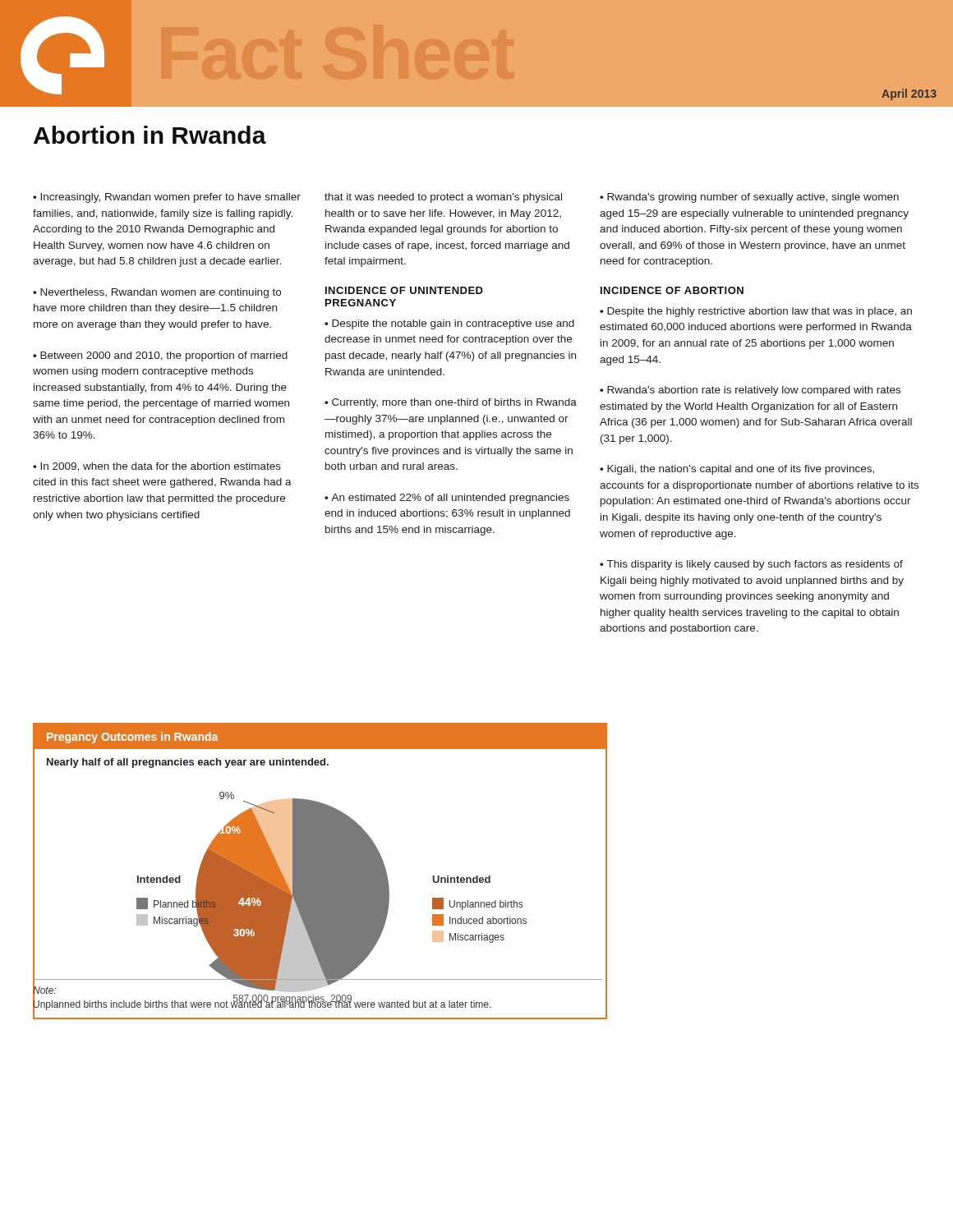
Task: Select the footnote that says "Note: Unplanned births include births that were"
Action: click(262, 997)
